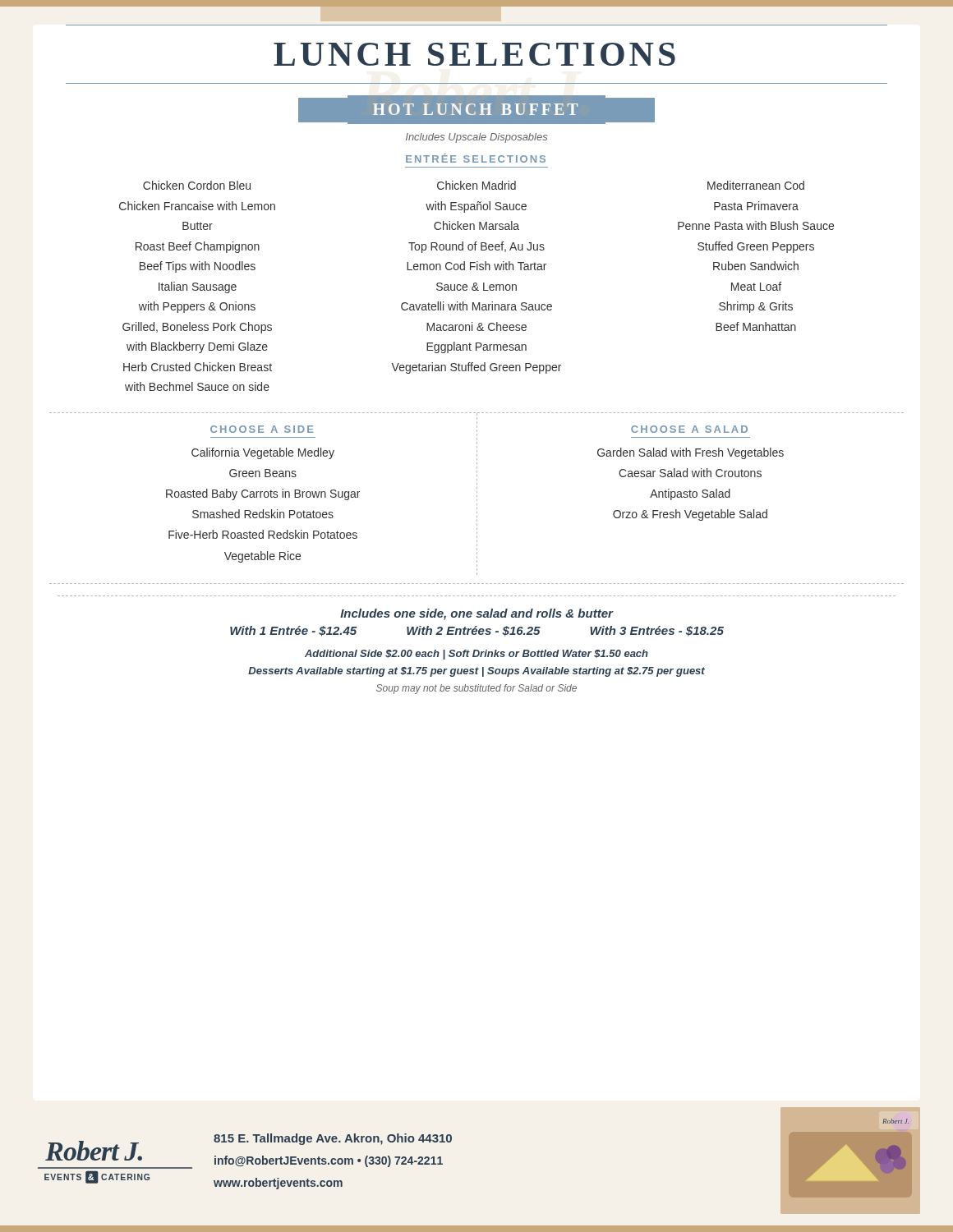
Task: Find "Pasta Primavera" on this page
Action: point(756,206)
